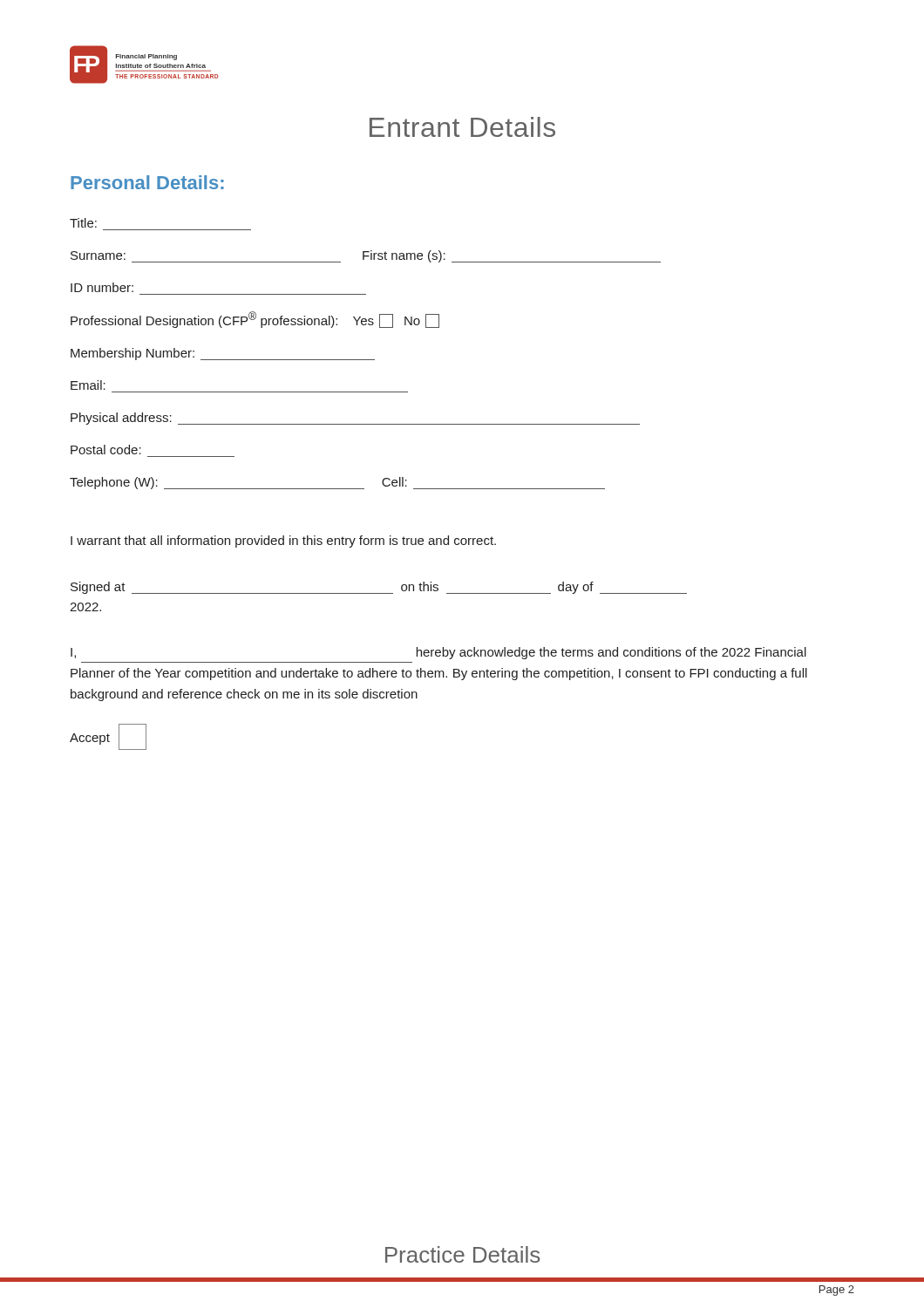
Task: Select the section header containing "Personal Details:"
Action: pos(148,183)
